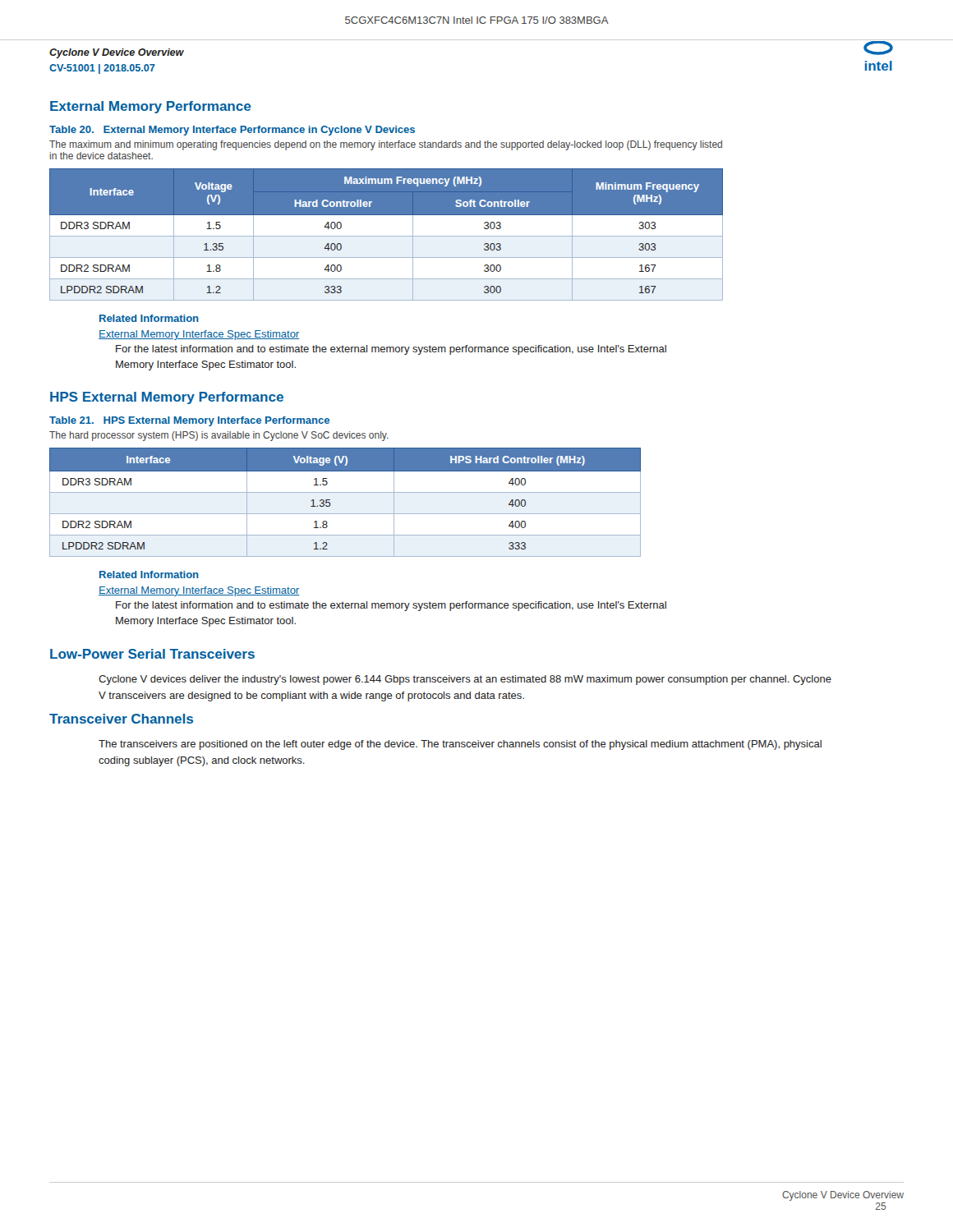Click the passage that begins "The transceivers are"
This screenshot has height=1232, width=953.
coord(460,752)
